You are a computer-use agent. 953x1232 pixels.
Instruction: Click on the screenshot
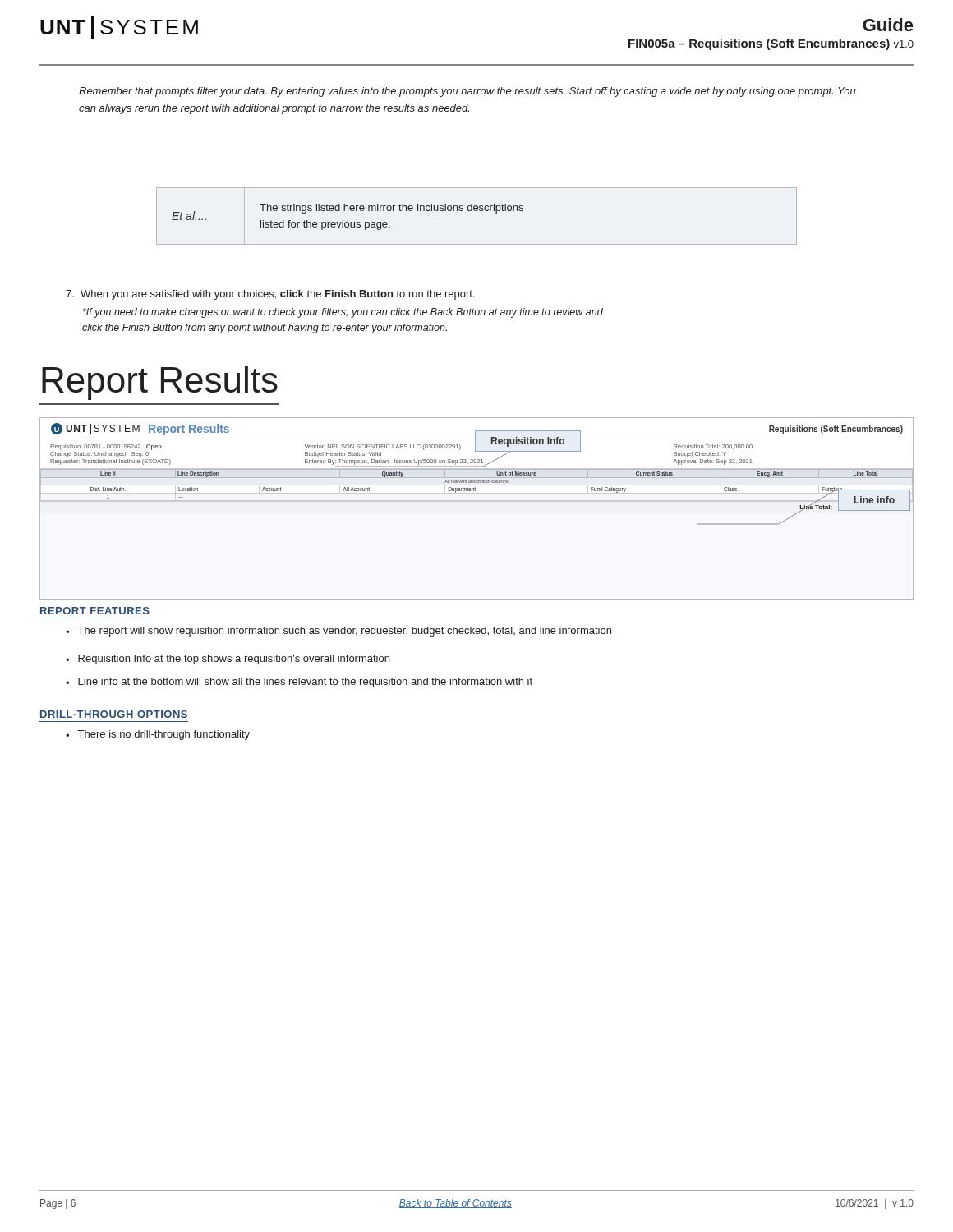click(x=476, y=508)
